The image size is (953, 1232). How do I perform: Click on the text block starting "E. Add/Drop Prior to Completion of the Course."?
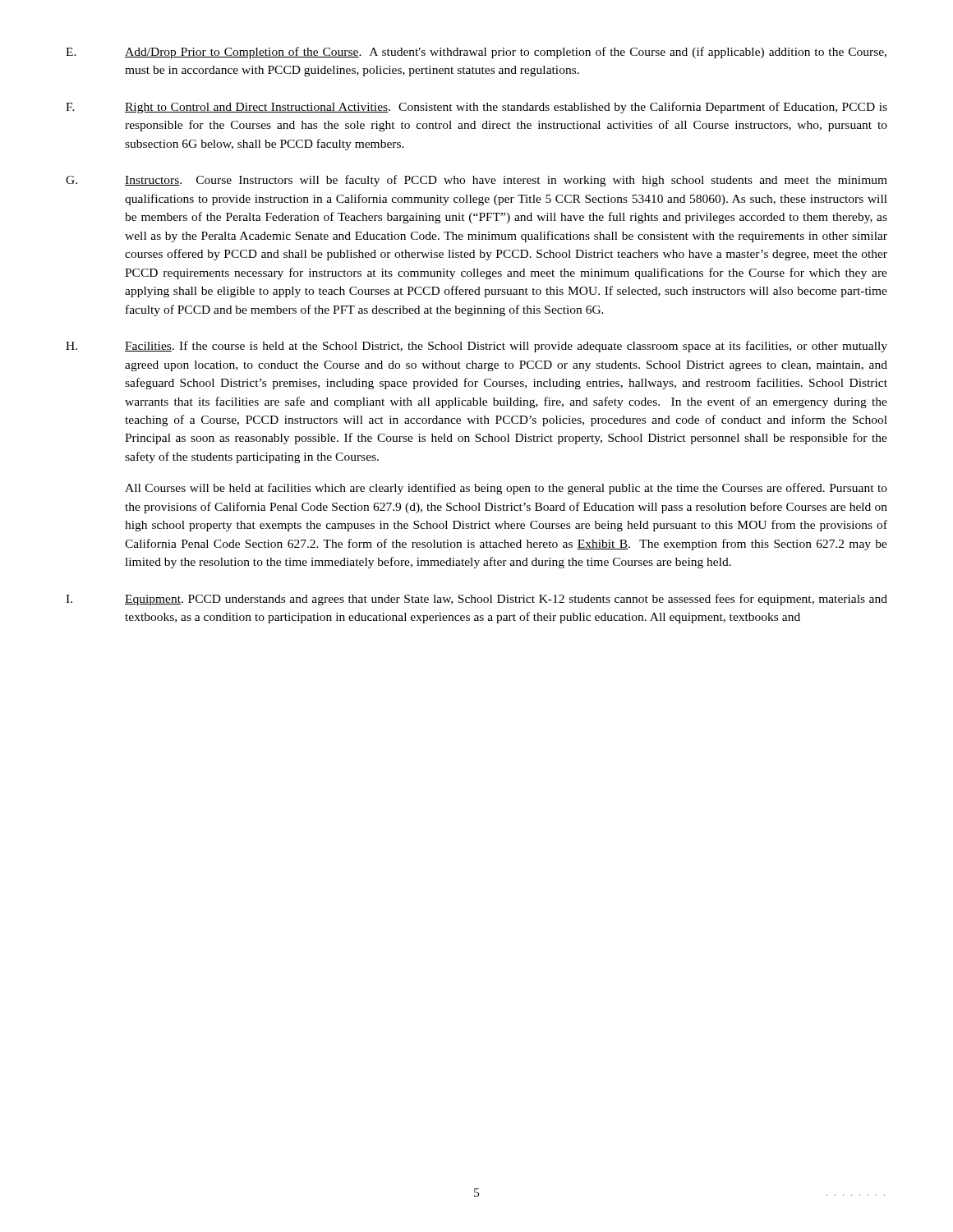pos(476,61)
